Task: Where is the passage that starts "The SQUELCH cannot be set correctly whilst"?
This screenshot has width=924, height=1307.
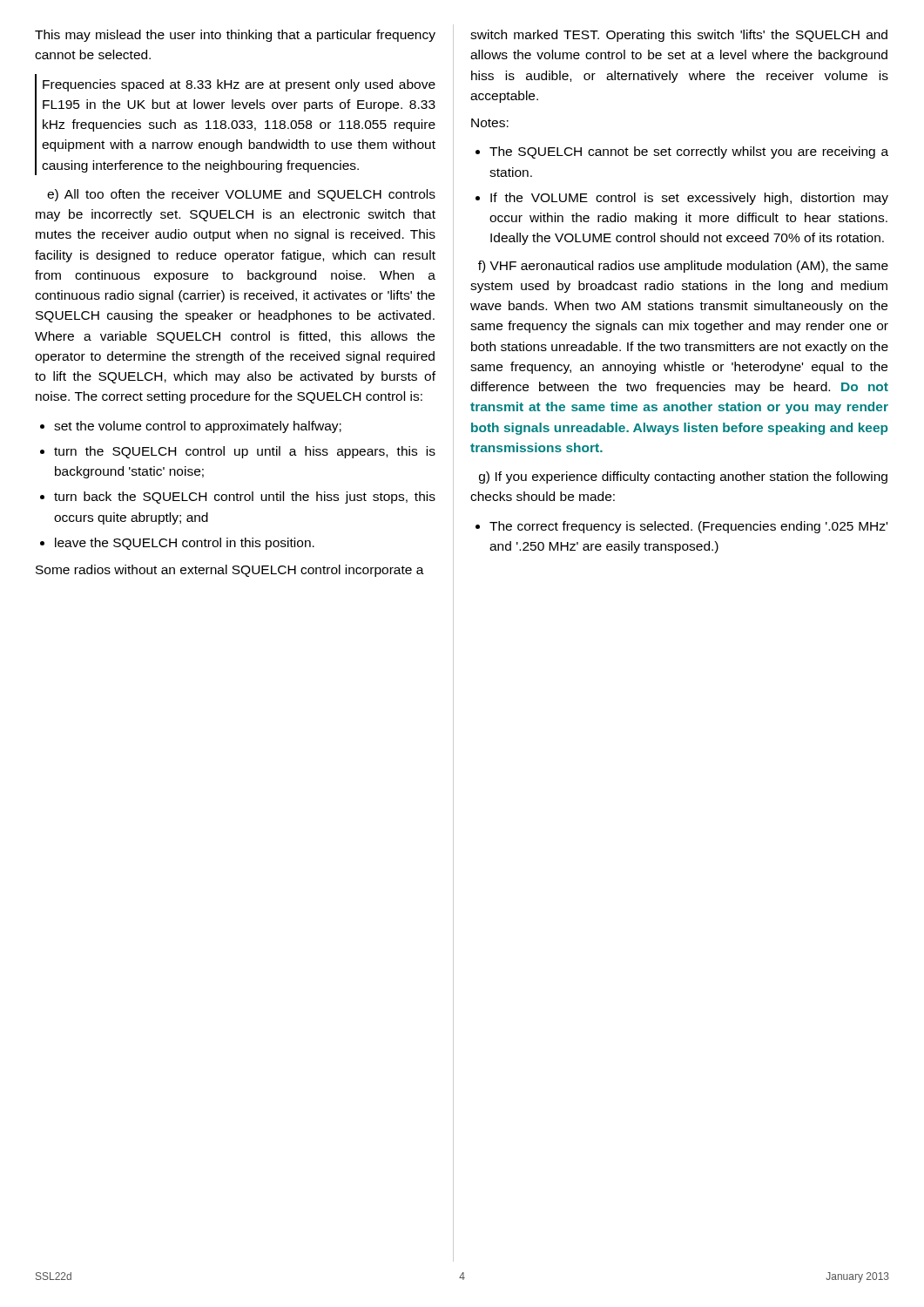Action: [679, 195]
